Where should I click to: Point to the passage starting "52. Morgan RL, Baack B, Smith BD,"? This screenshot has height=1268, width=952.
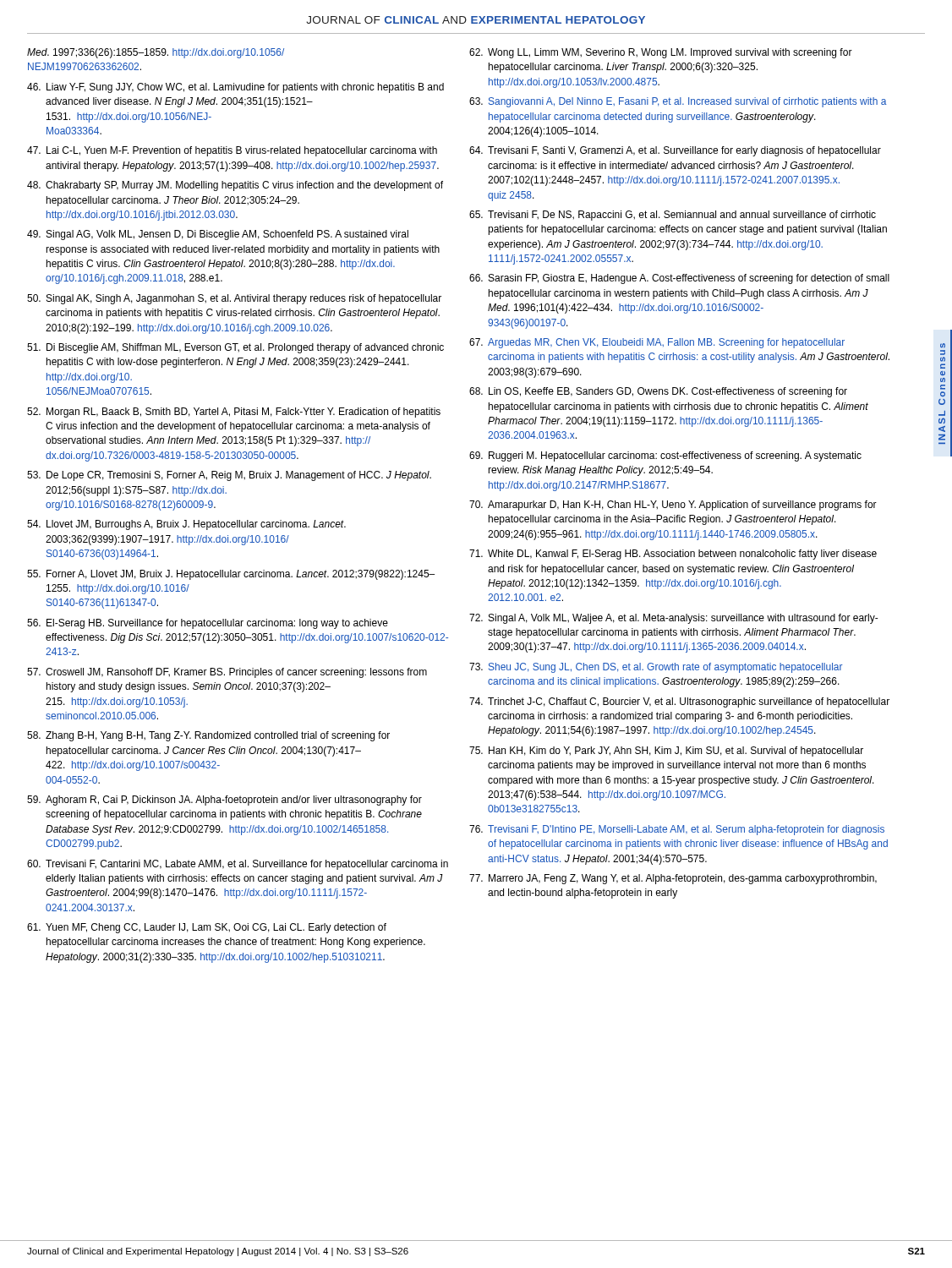238,434
